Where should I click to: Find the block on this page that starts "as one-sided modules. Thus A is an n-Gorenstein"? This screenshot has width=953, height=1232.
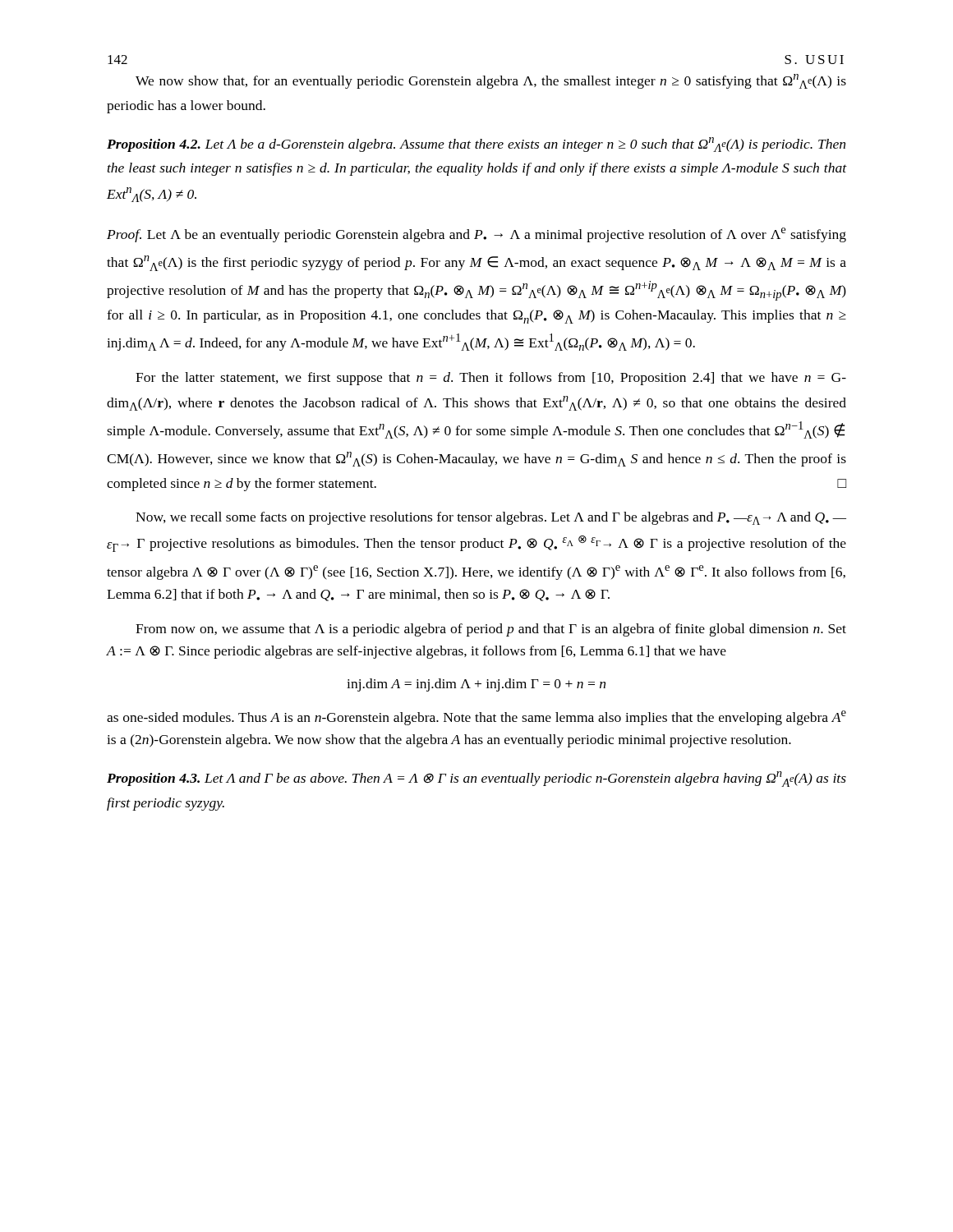click(476, 727)
